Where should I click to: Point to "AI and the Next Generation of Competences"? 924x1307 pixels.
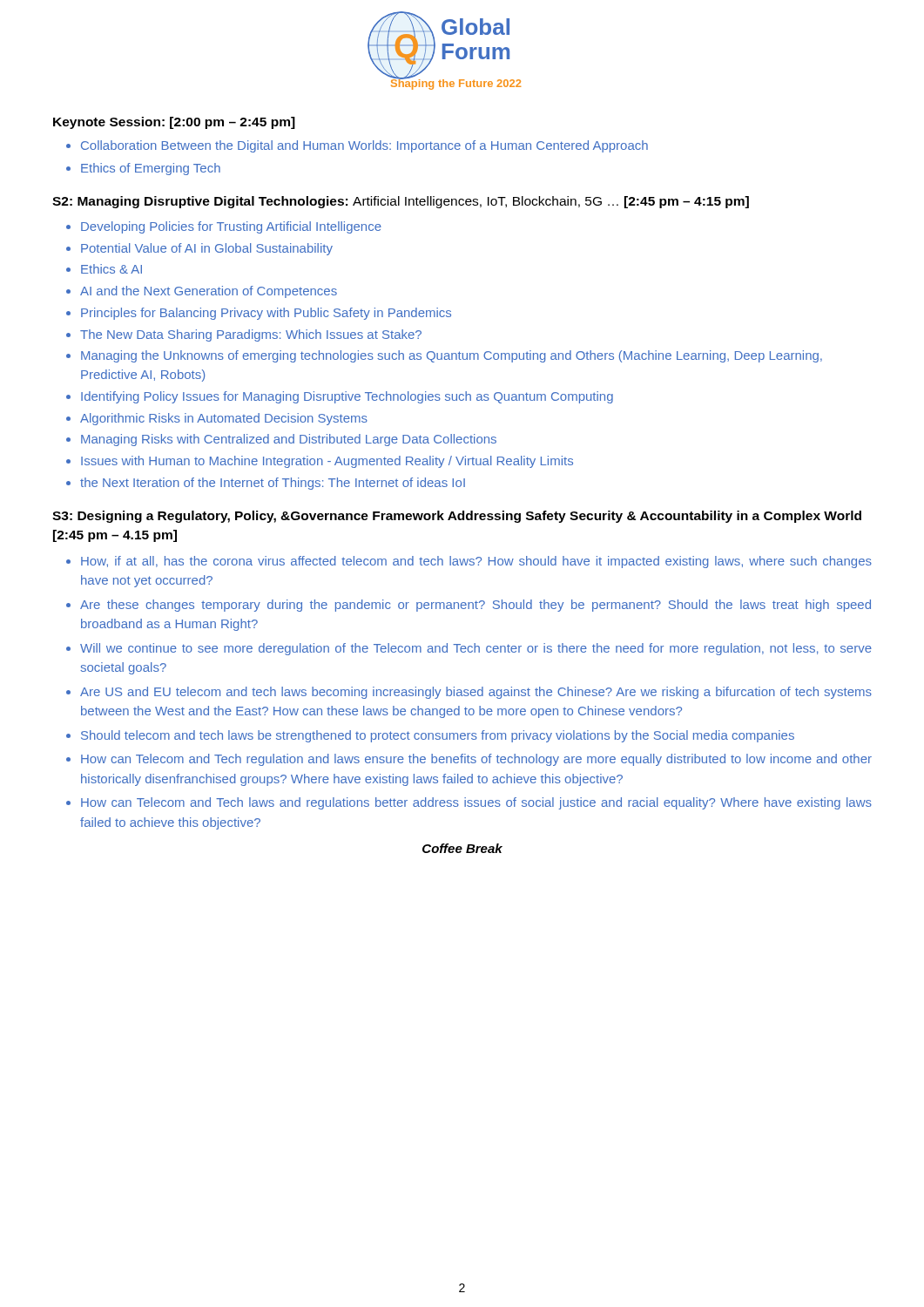[x=209, y=291]
